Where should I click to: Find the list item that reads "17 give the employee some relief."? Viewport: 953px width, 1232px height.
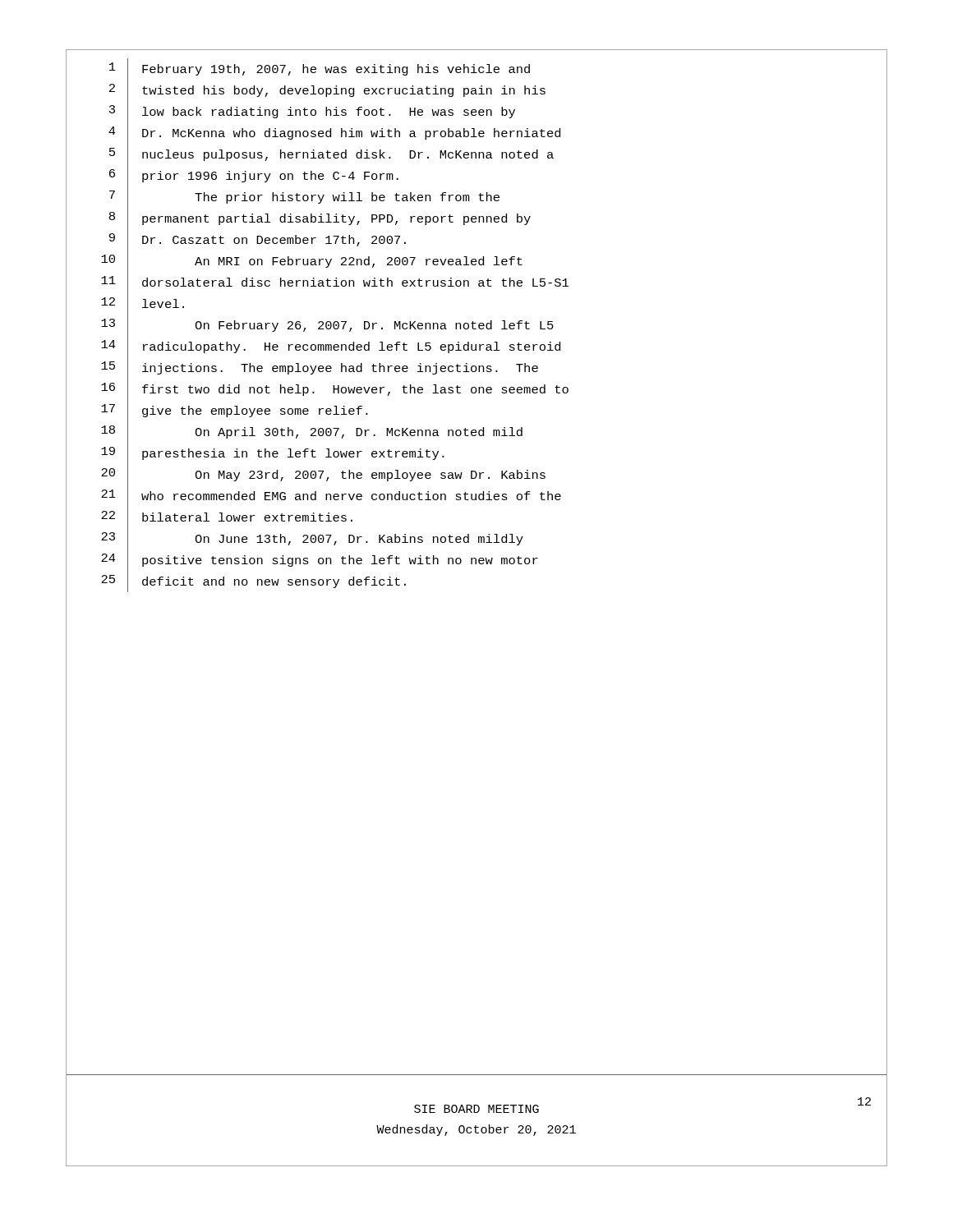coord(236,411)
